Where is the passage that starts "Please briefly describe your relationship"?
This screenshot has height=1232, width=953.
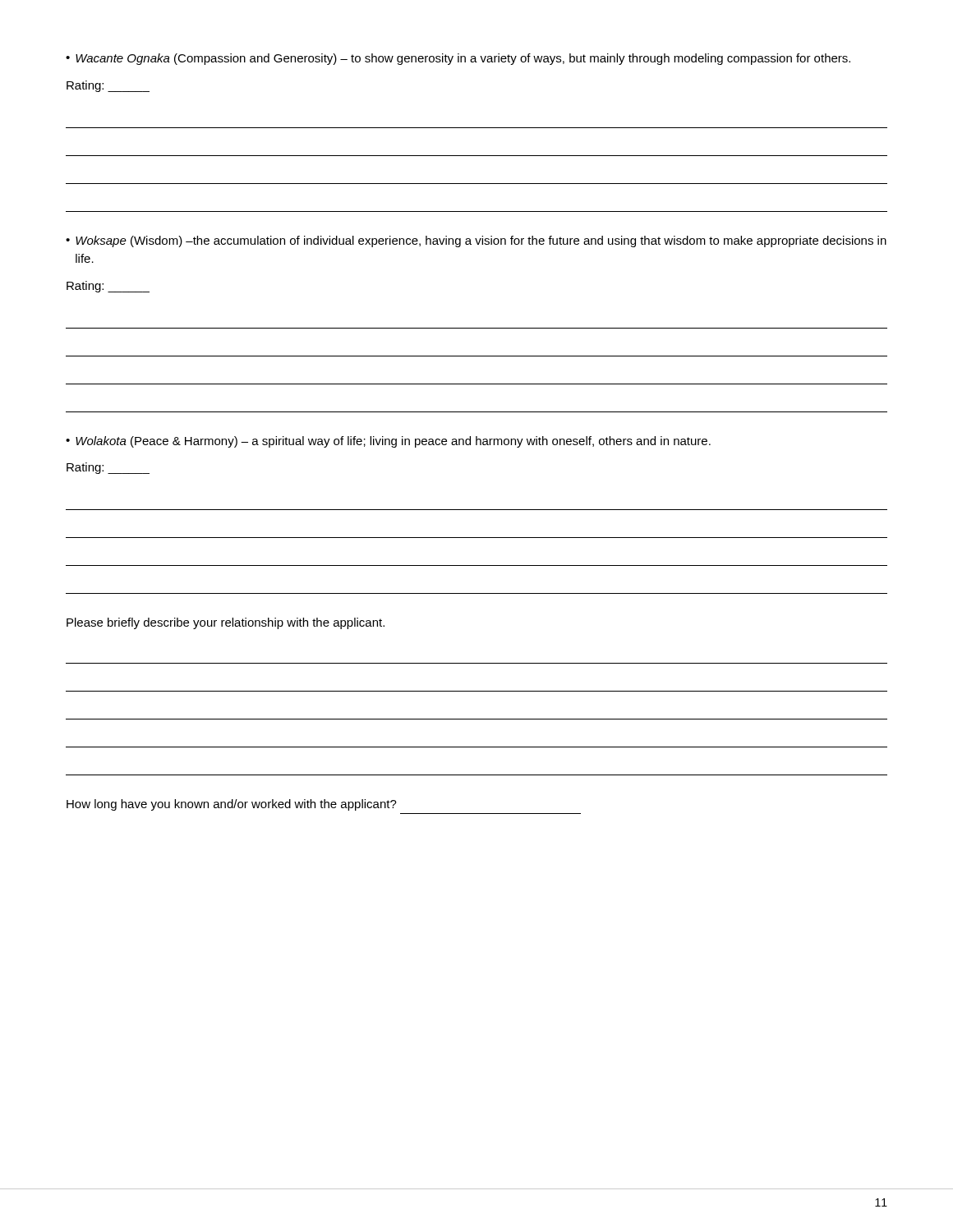point(226,622)
